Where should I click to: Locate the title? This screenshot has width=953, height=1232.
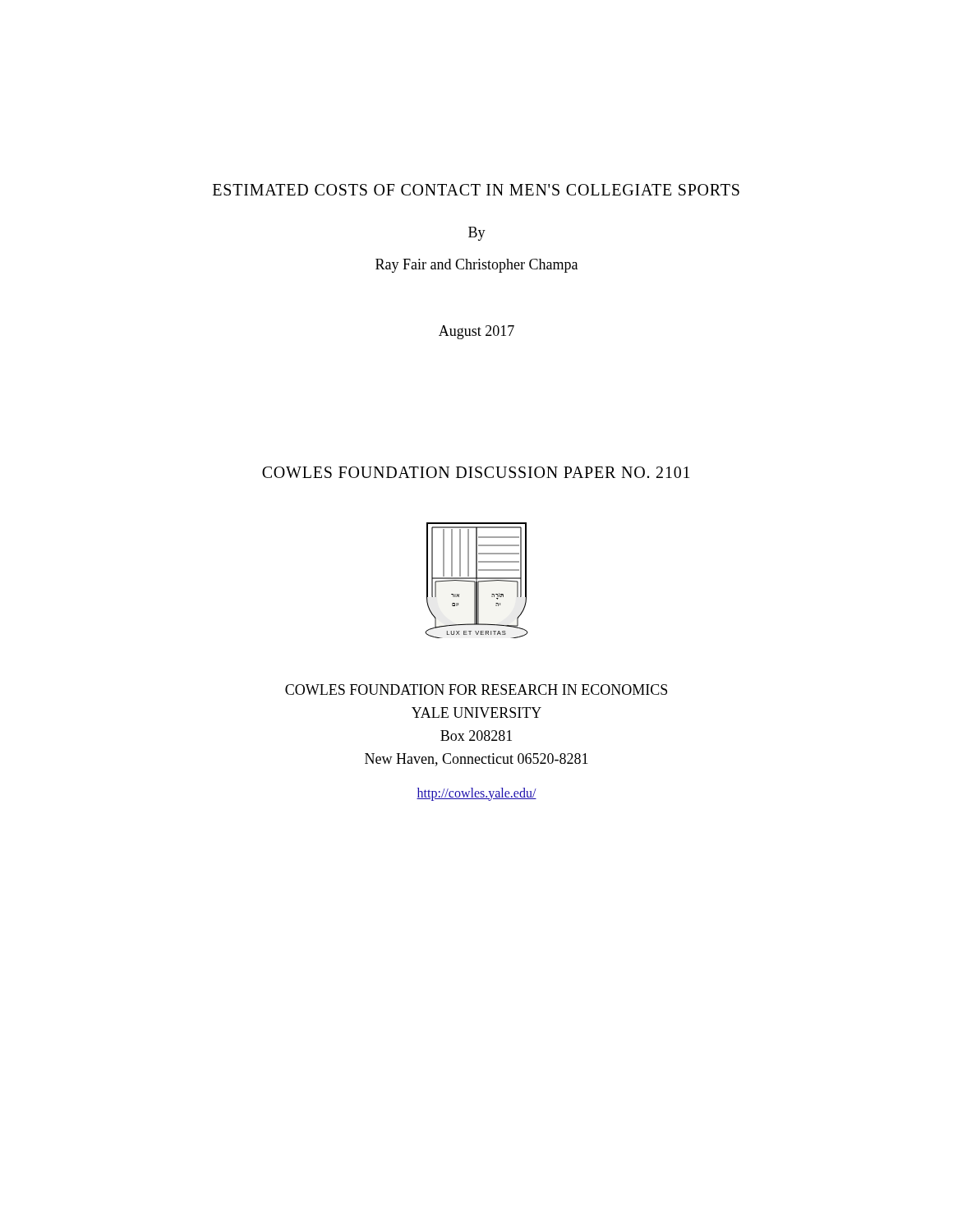pyautogui.click(x=476, y=190)
